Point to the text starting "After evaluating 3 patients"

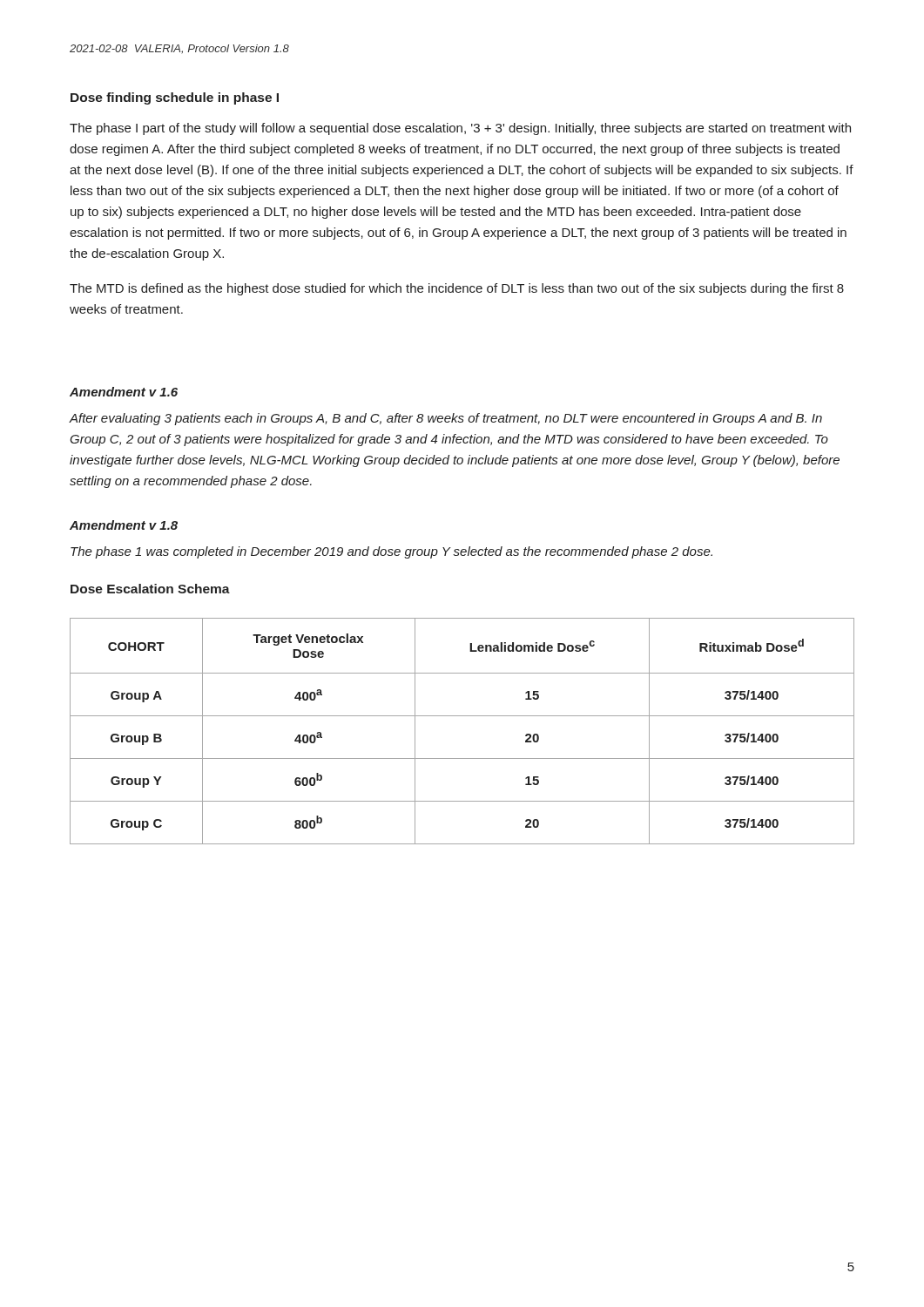(x=455, y=449)
